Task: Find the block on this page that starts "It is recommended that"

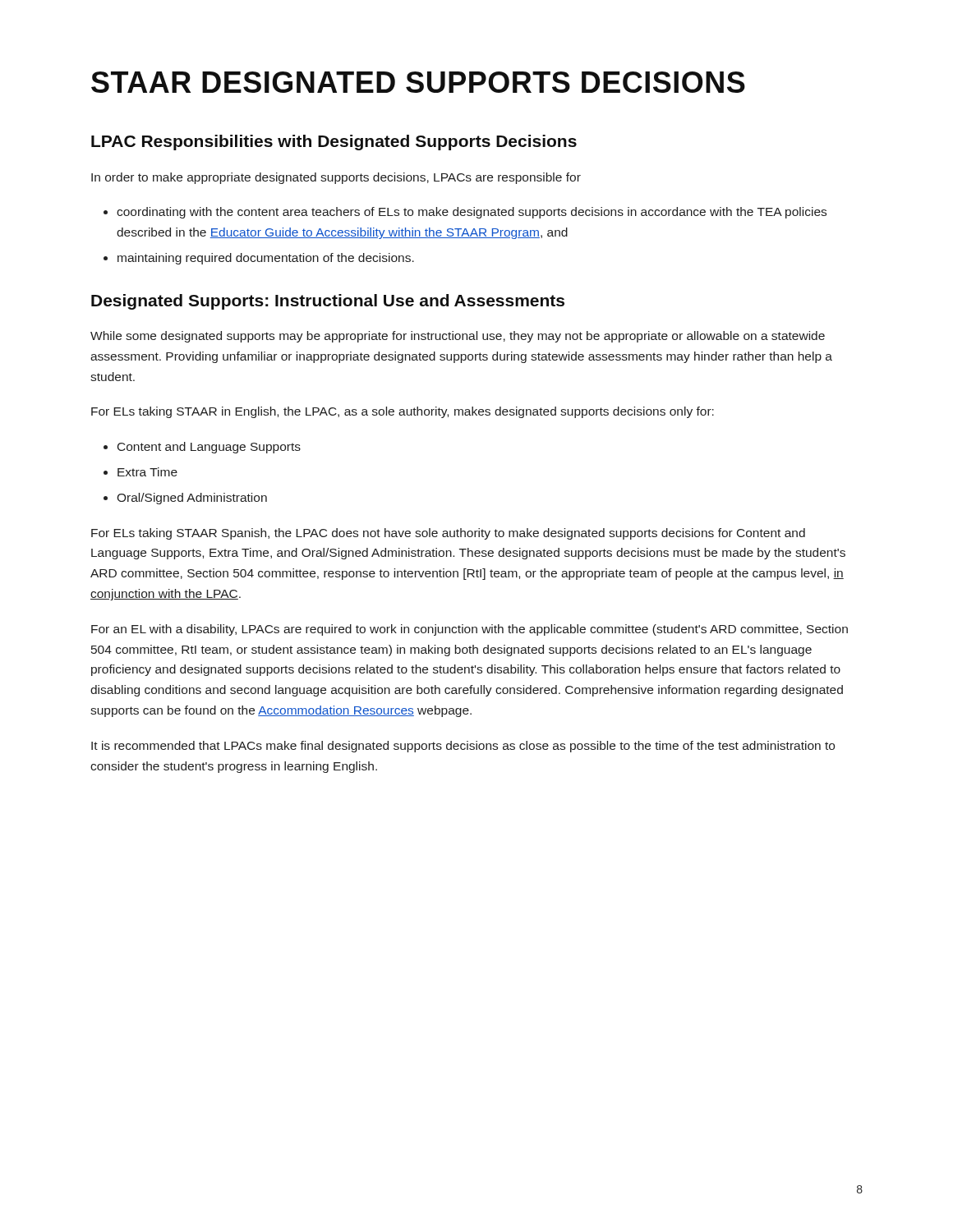Action: [x=476, y=756]
